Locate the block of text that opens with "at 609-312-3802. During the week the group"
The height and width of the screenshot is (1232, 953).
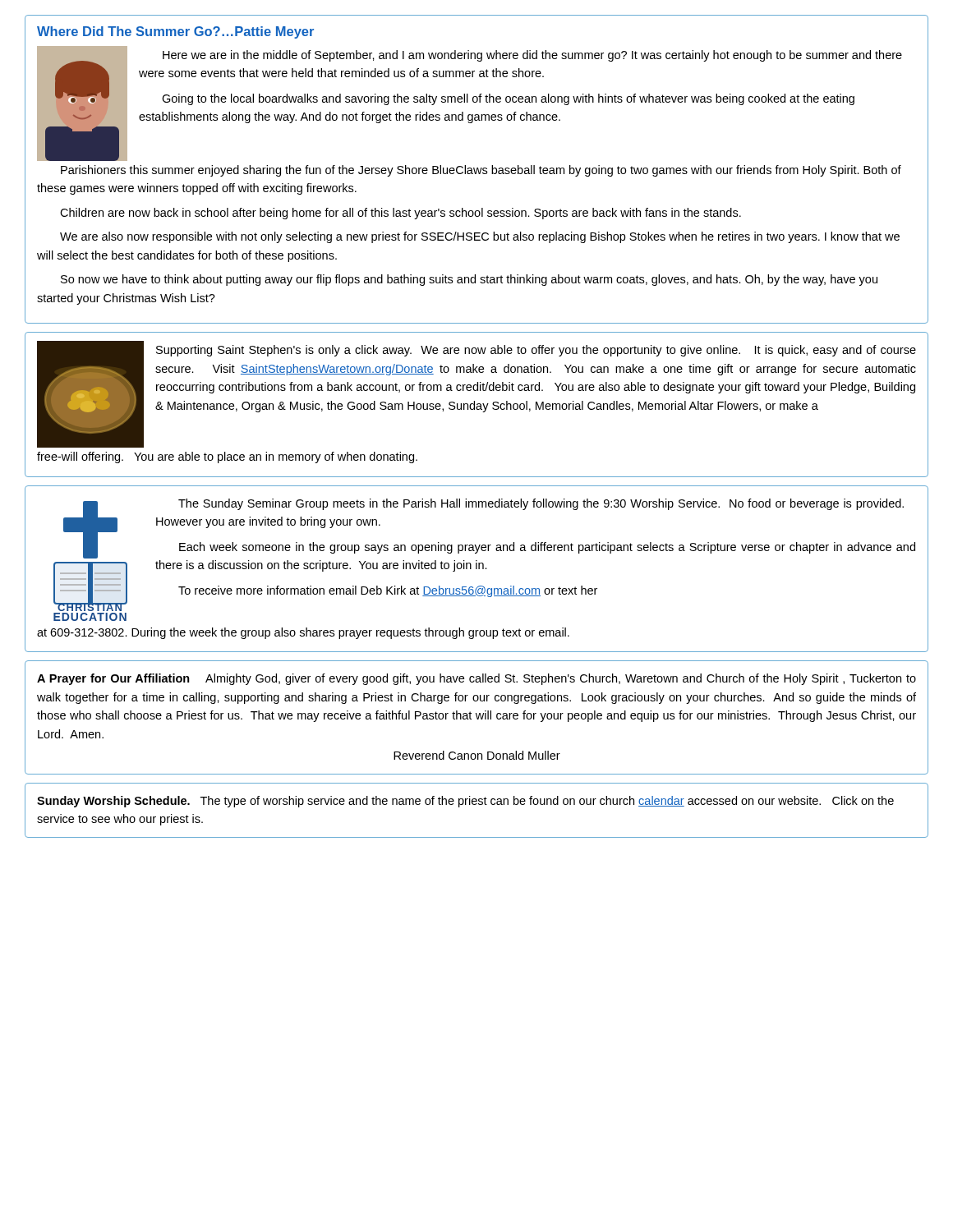tap(304, 632)
